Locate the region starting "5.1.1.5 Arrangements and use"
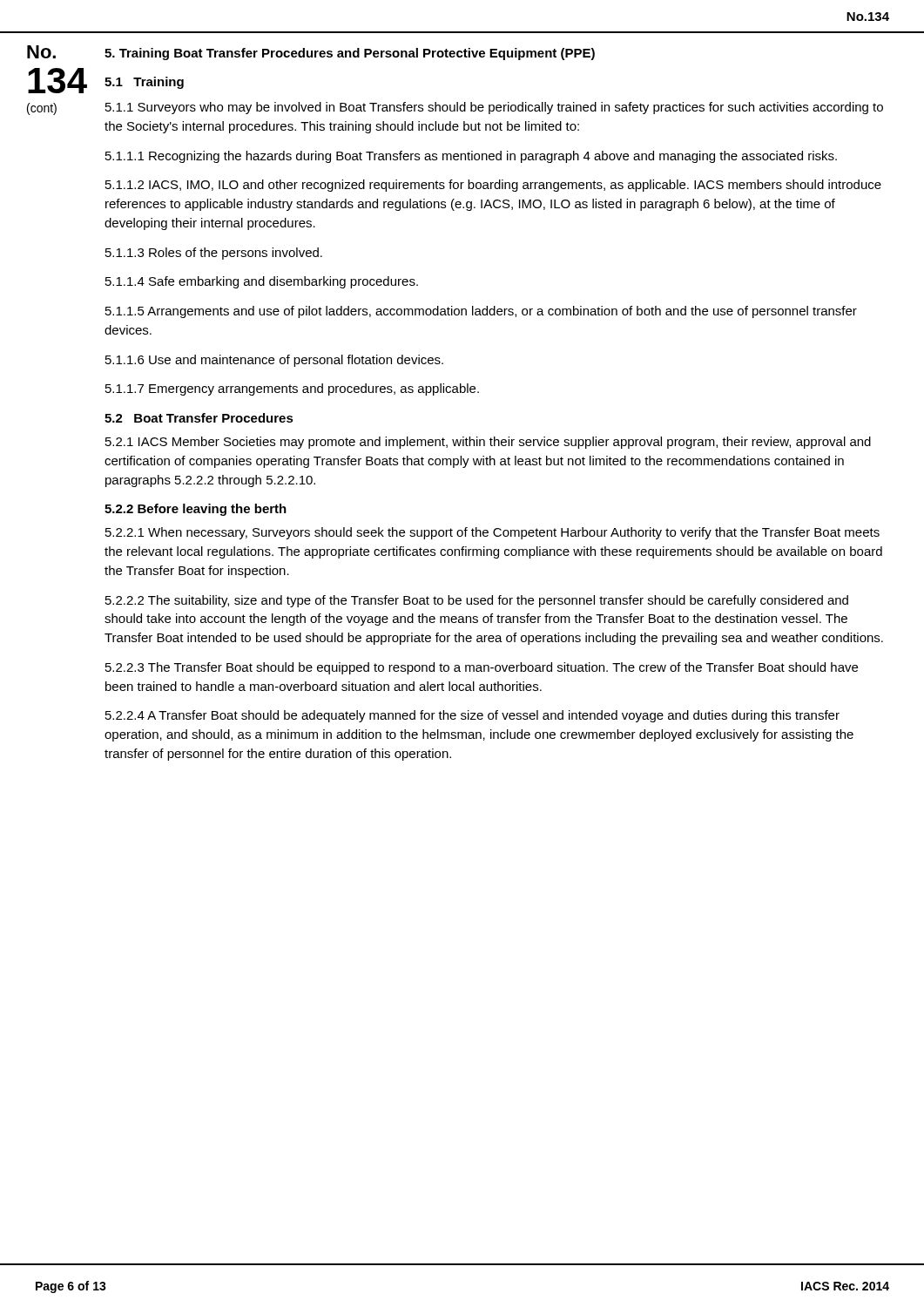924x1307 pixels. [x=481, y=320]
